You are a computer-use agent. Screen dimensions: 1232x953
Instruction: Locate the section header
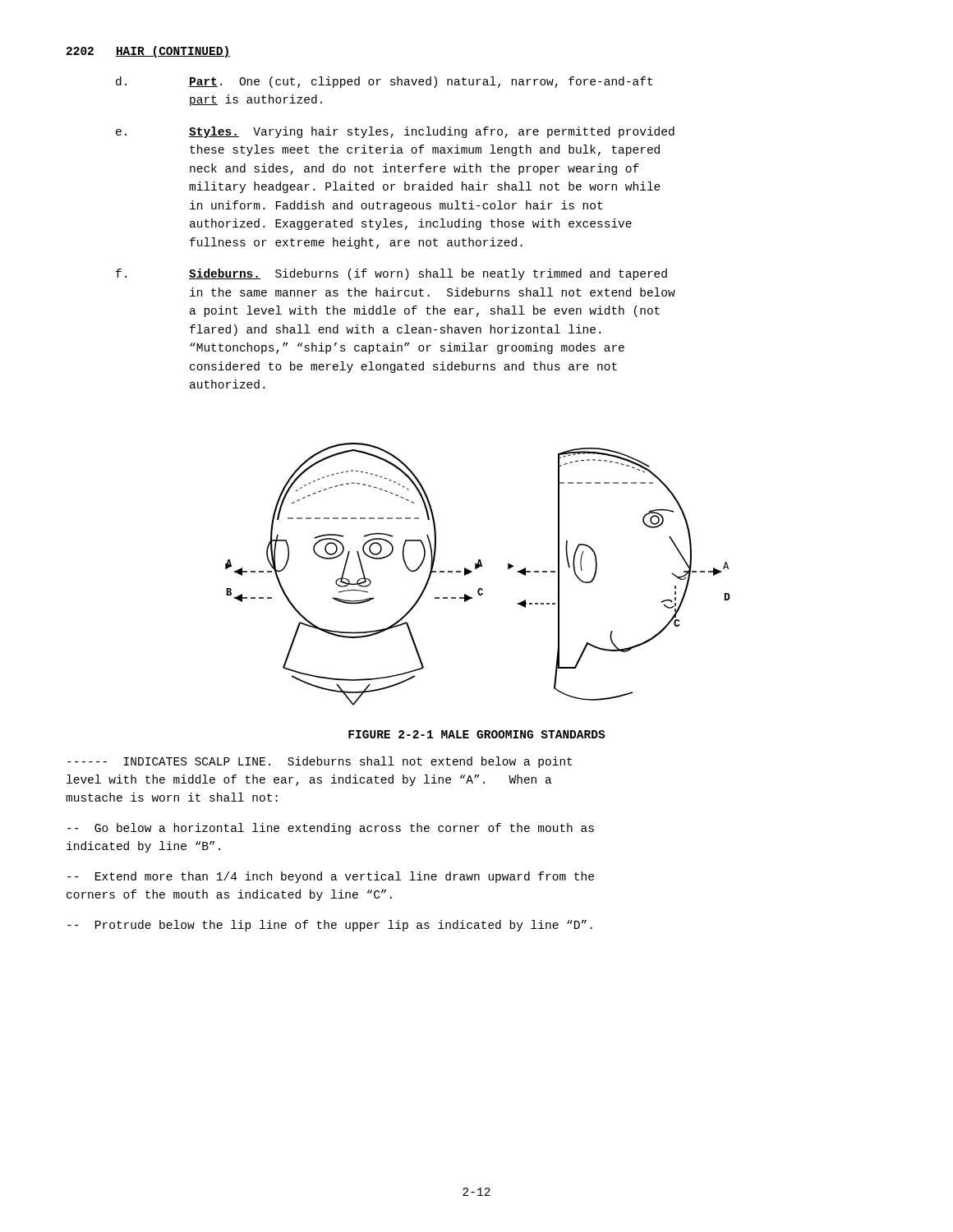tap(148, 52)
